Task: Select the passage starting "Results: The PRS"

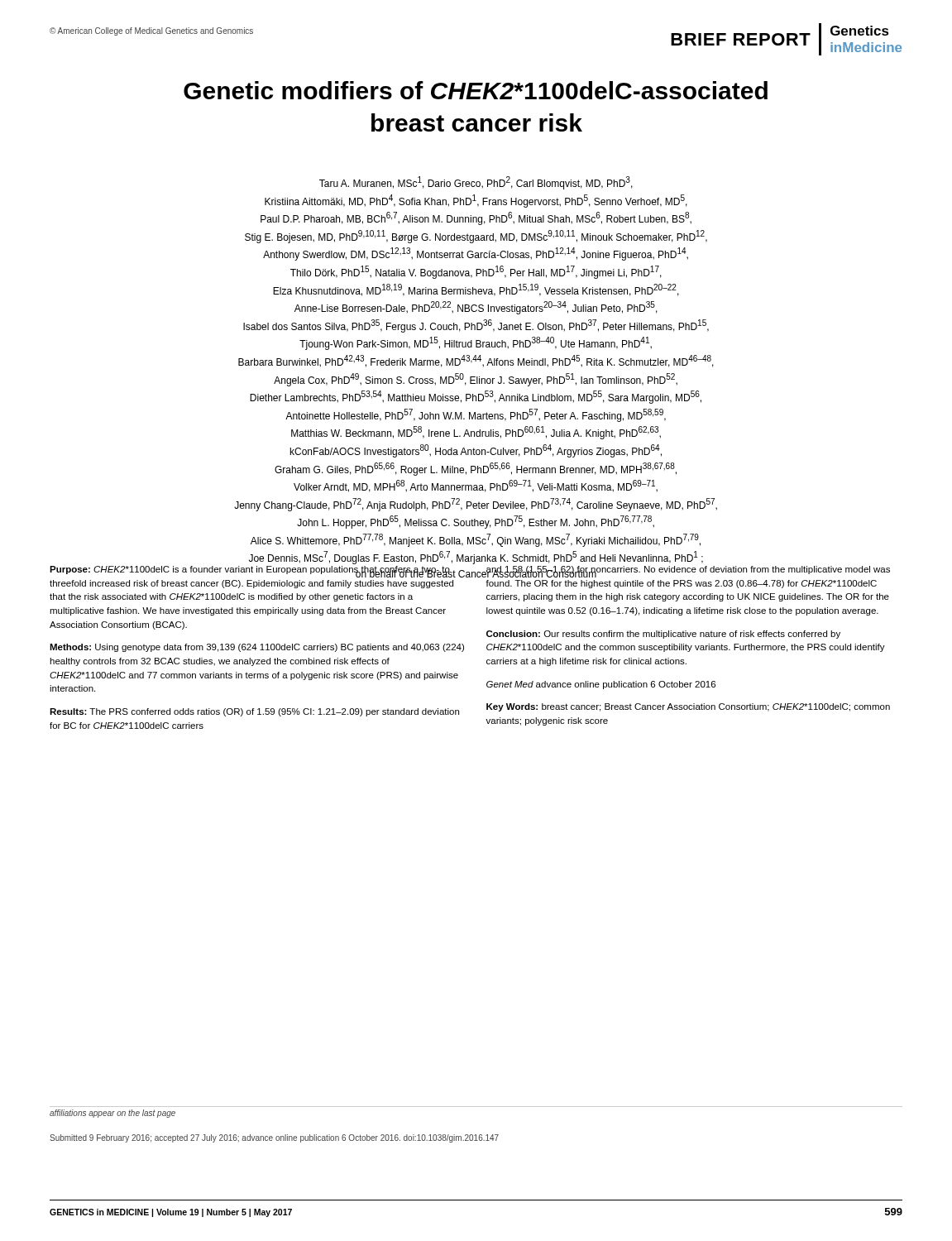Action: click(x=255, y=718)
